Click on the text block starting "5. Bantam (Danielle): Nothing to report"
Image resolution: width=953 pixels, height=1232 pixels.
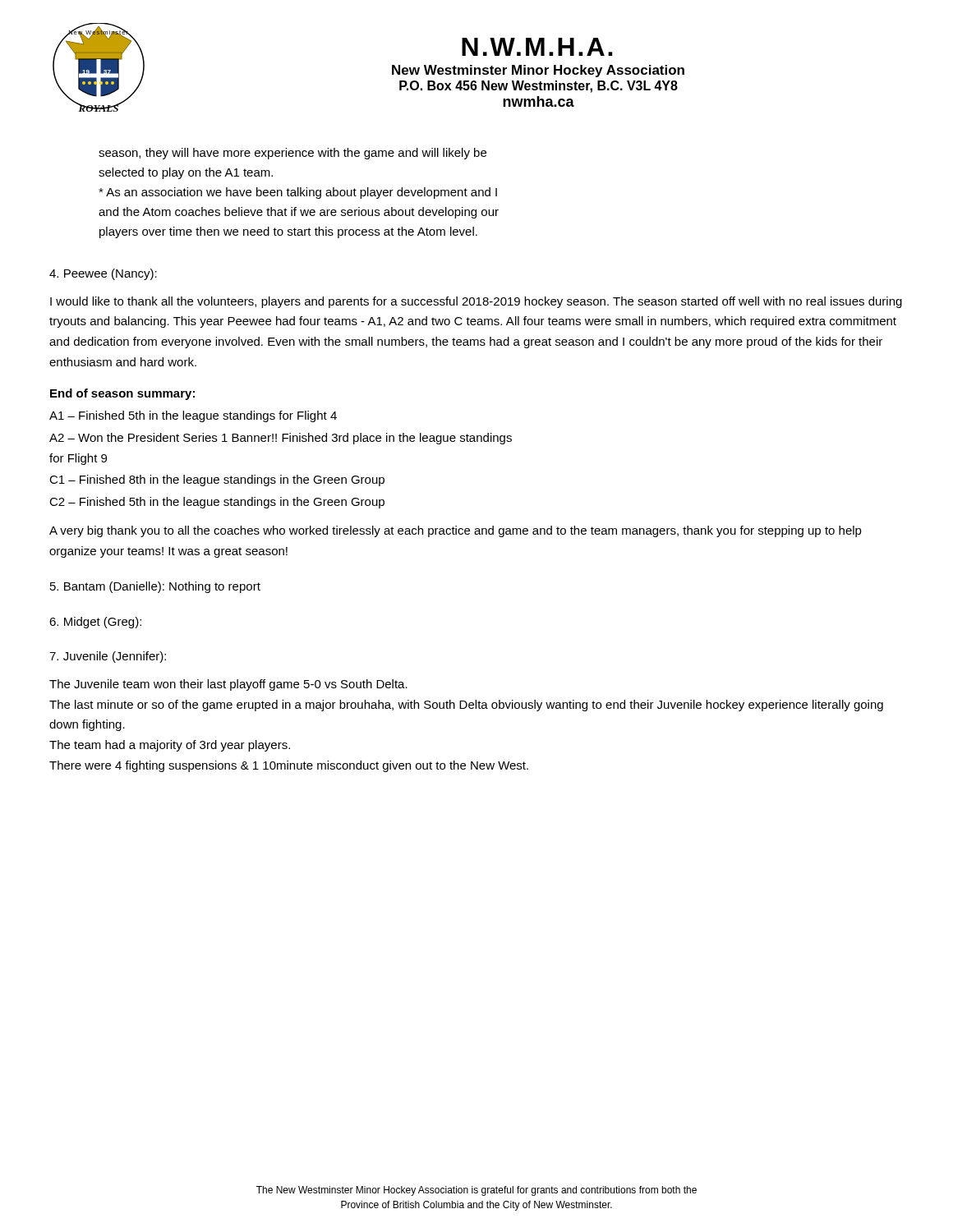(x=155, y=586)
